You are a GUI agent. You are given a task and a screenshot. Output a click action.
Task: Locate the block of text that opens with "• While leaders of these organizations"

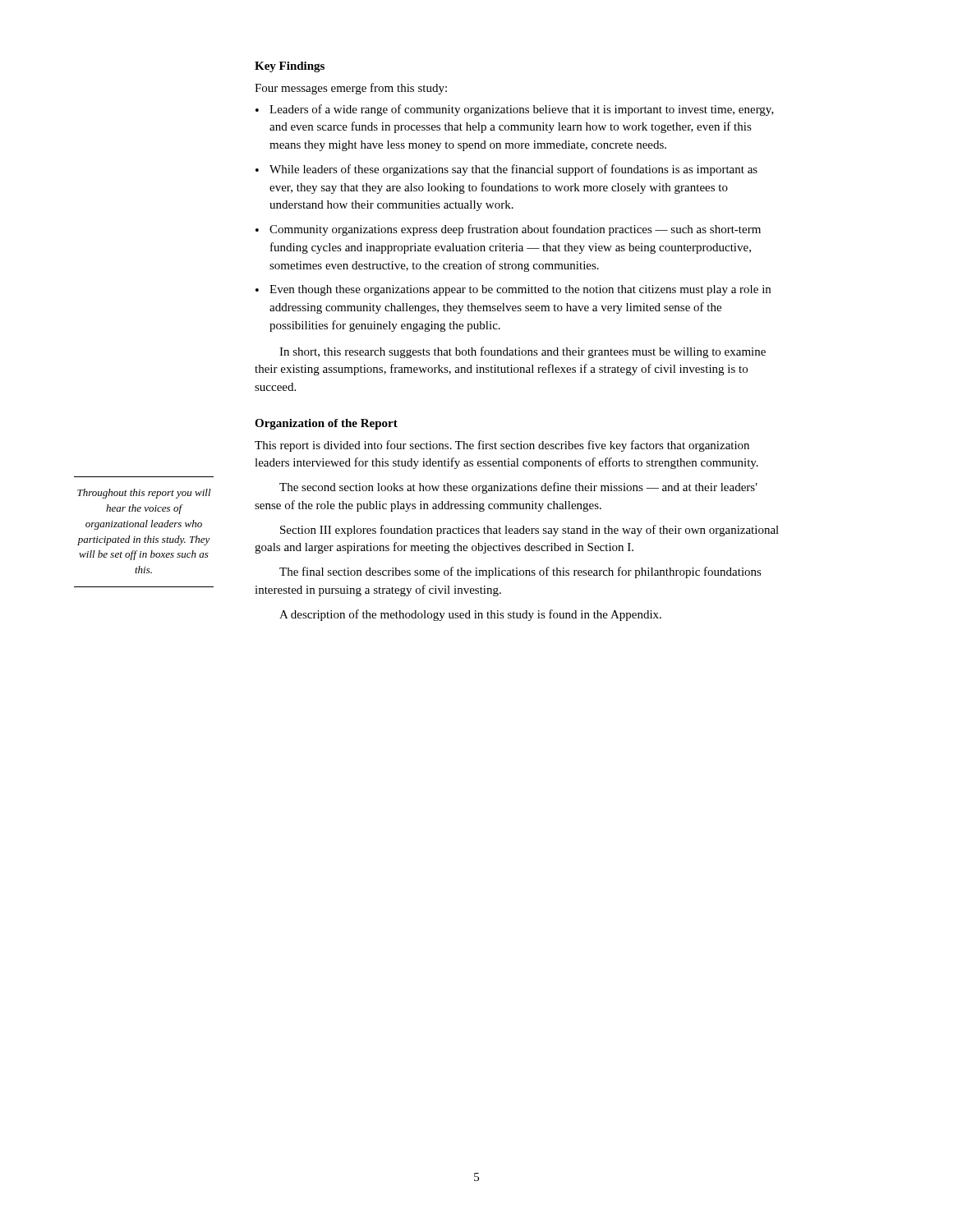coord(518,188)
